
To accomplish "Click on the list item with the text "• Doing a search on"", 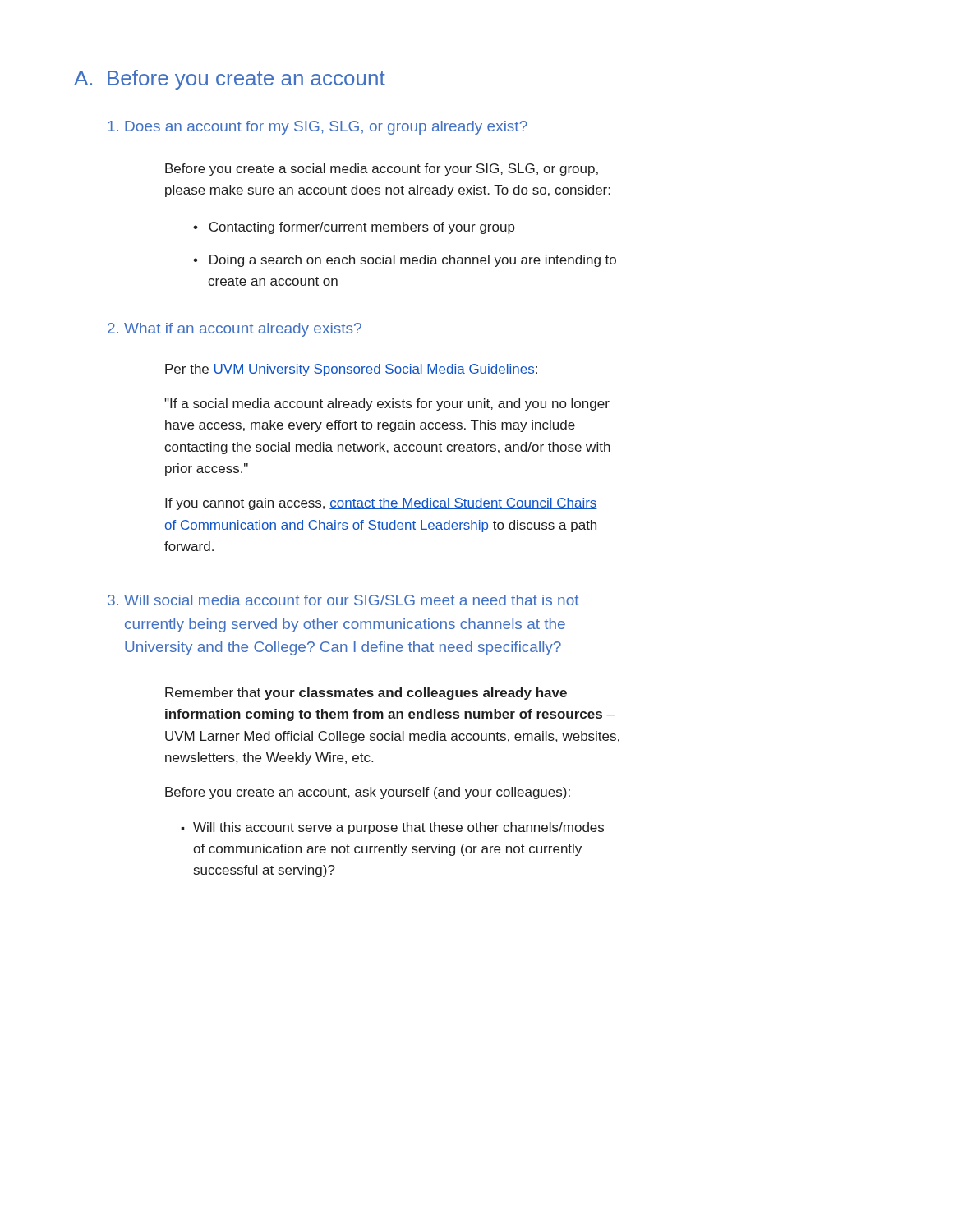I will tap(405, 271).
